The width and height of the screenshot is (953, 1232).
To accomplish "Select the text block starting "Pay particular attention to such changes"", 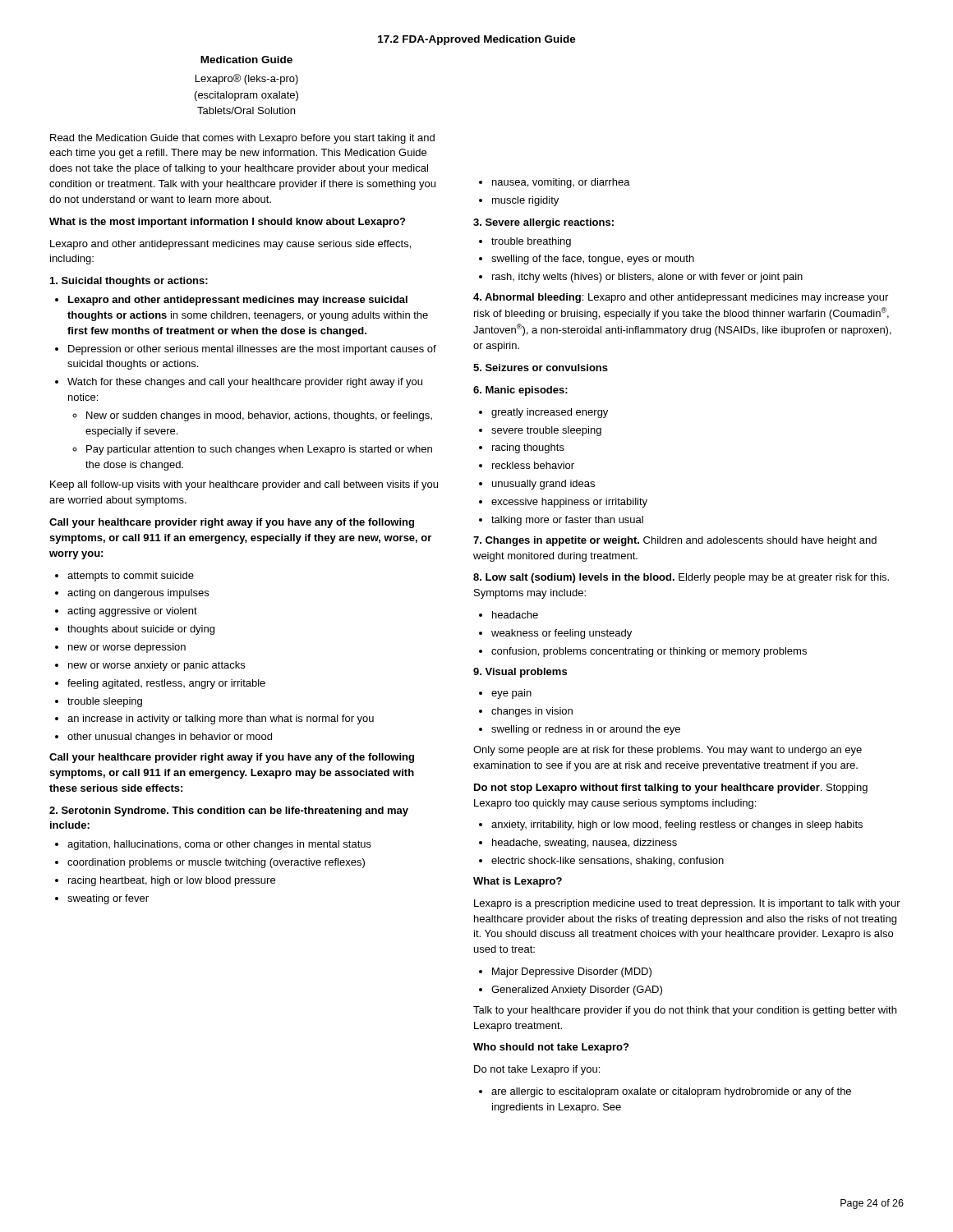I will pyautogui.click(x=259, y=456).
